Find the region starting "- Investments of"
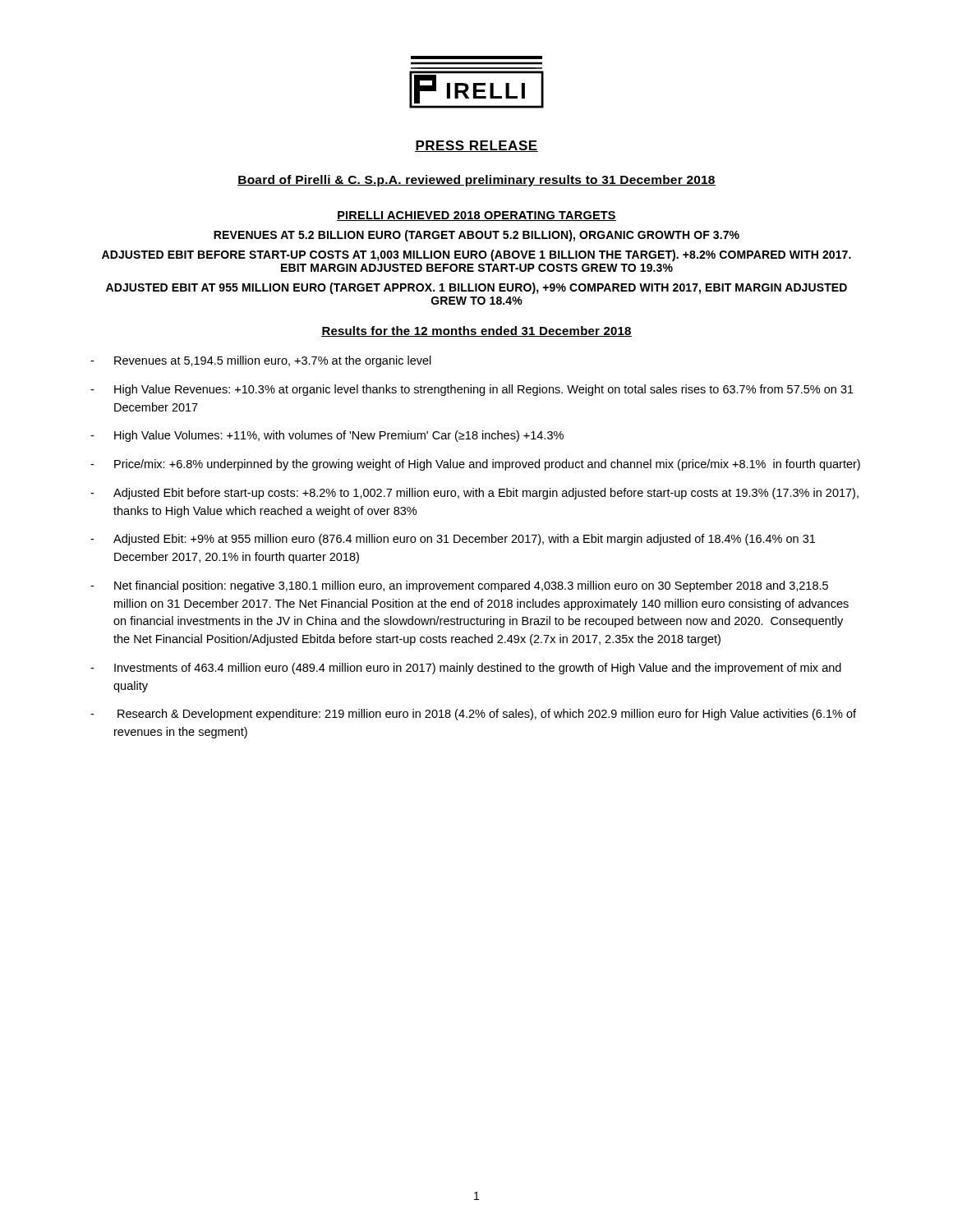 tap(476, 677)
